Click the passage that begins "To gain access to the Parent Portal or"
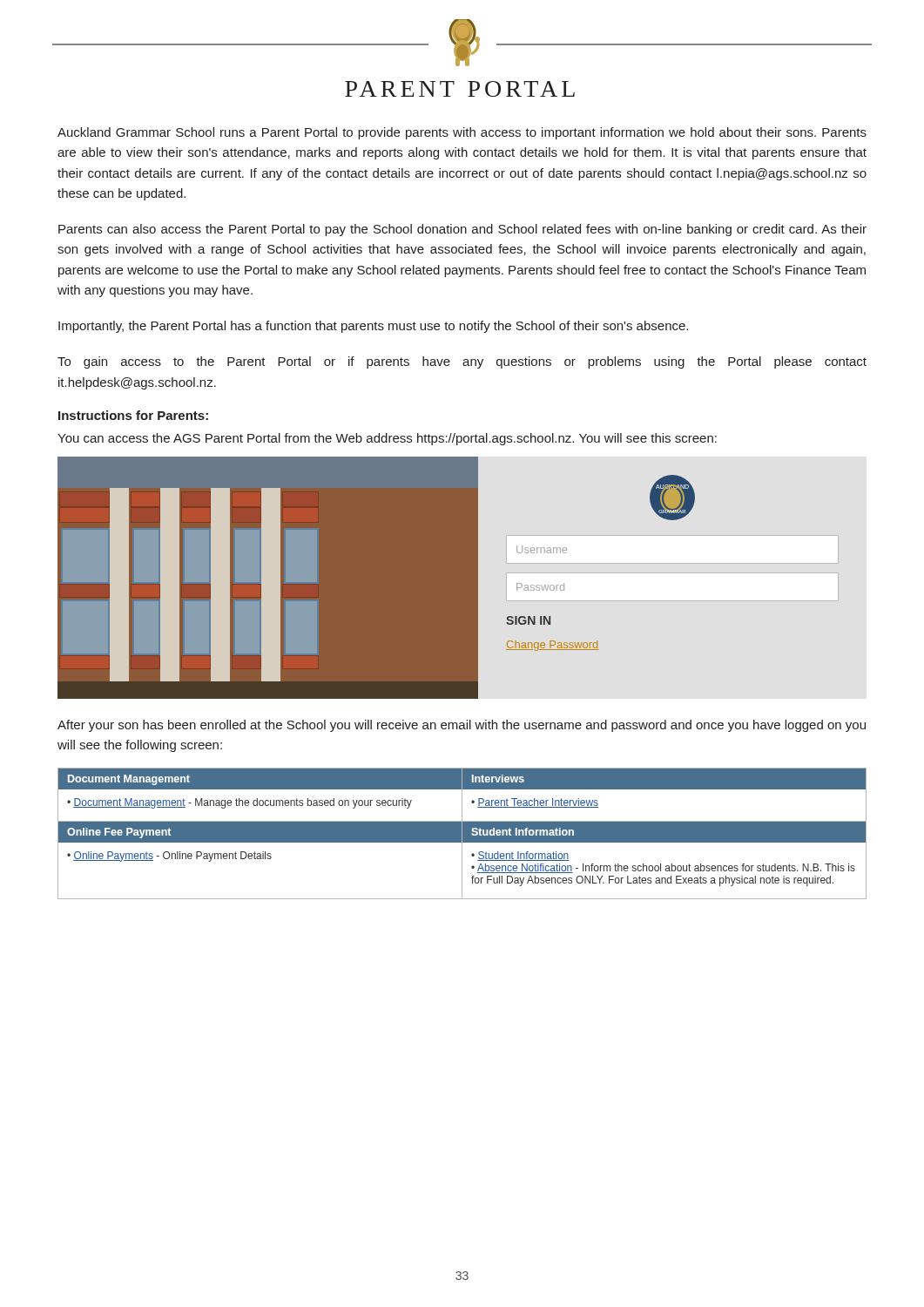The image size is (924, 1307). click(x=462, y=372)
